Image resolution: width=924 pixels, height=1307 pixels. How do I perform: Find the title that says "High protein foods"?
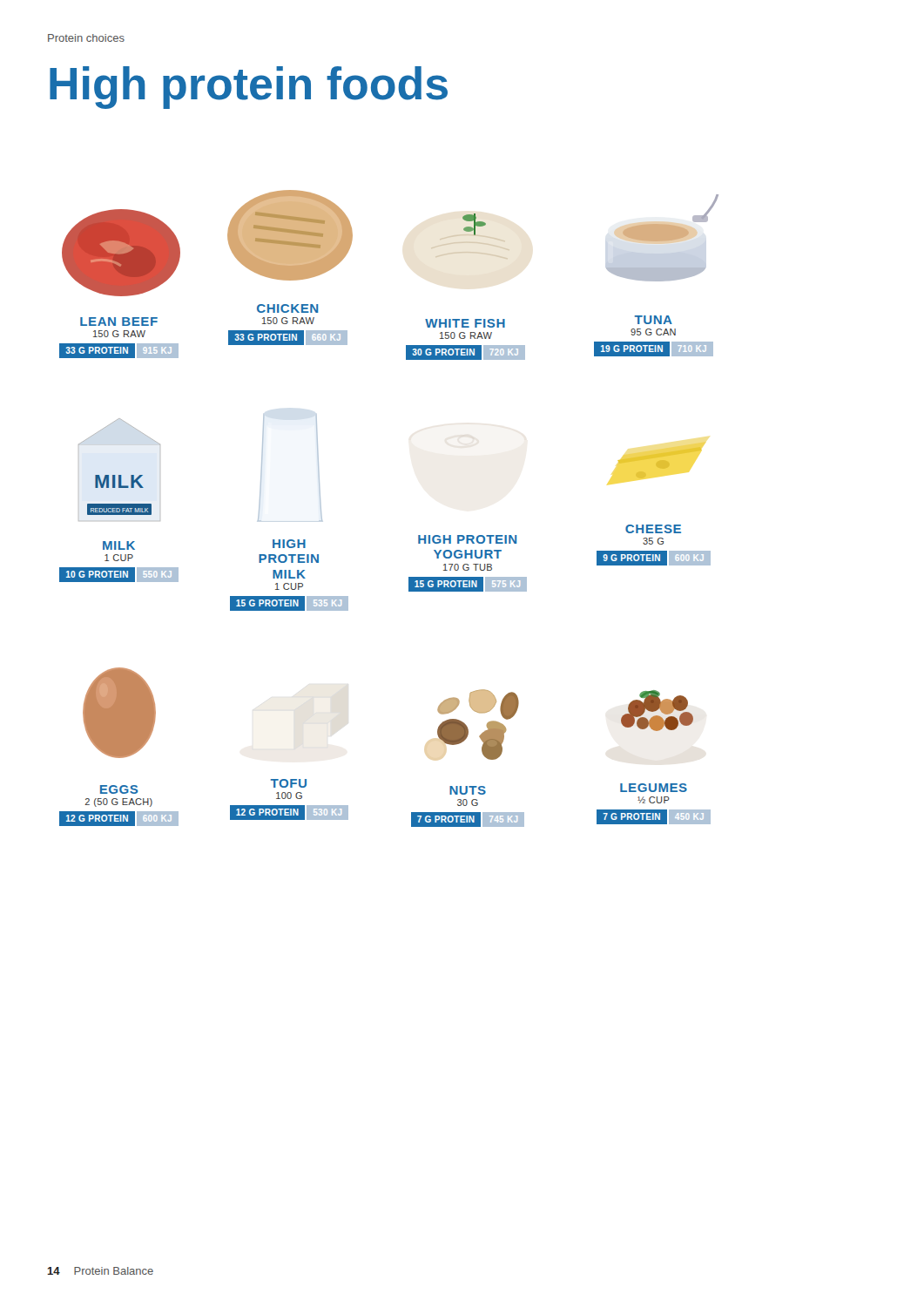coord(248,84)
